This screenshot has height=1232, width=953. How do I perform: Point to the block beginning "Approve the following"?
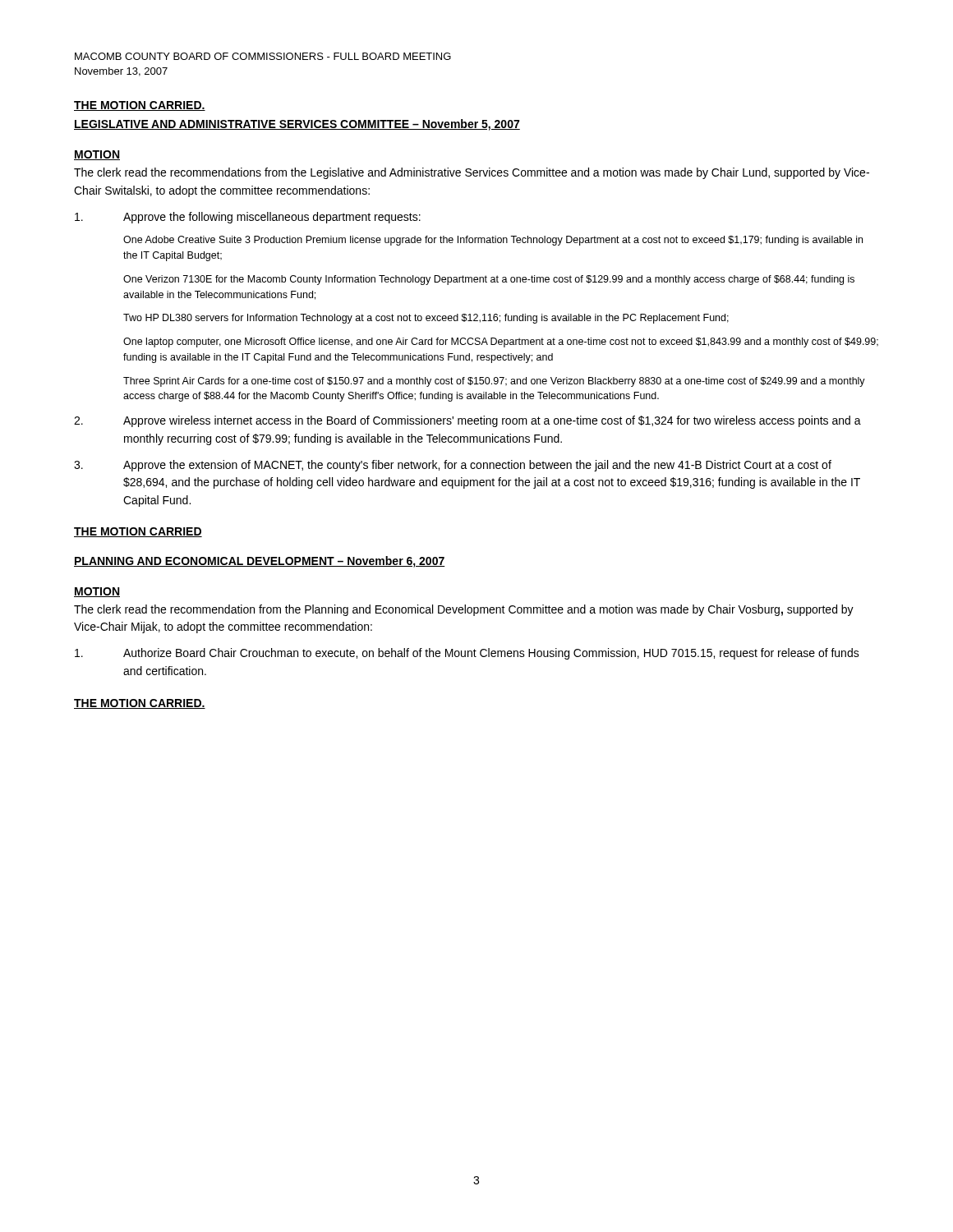coord(248,218)
